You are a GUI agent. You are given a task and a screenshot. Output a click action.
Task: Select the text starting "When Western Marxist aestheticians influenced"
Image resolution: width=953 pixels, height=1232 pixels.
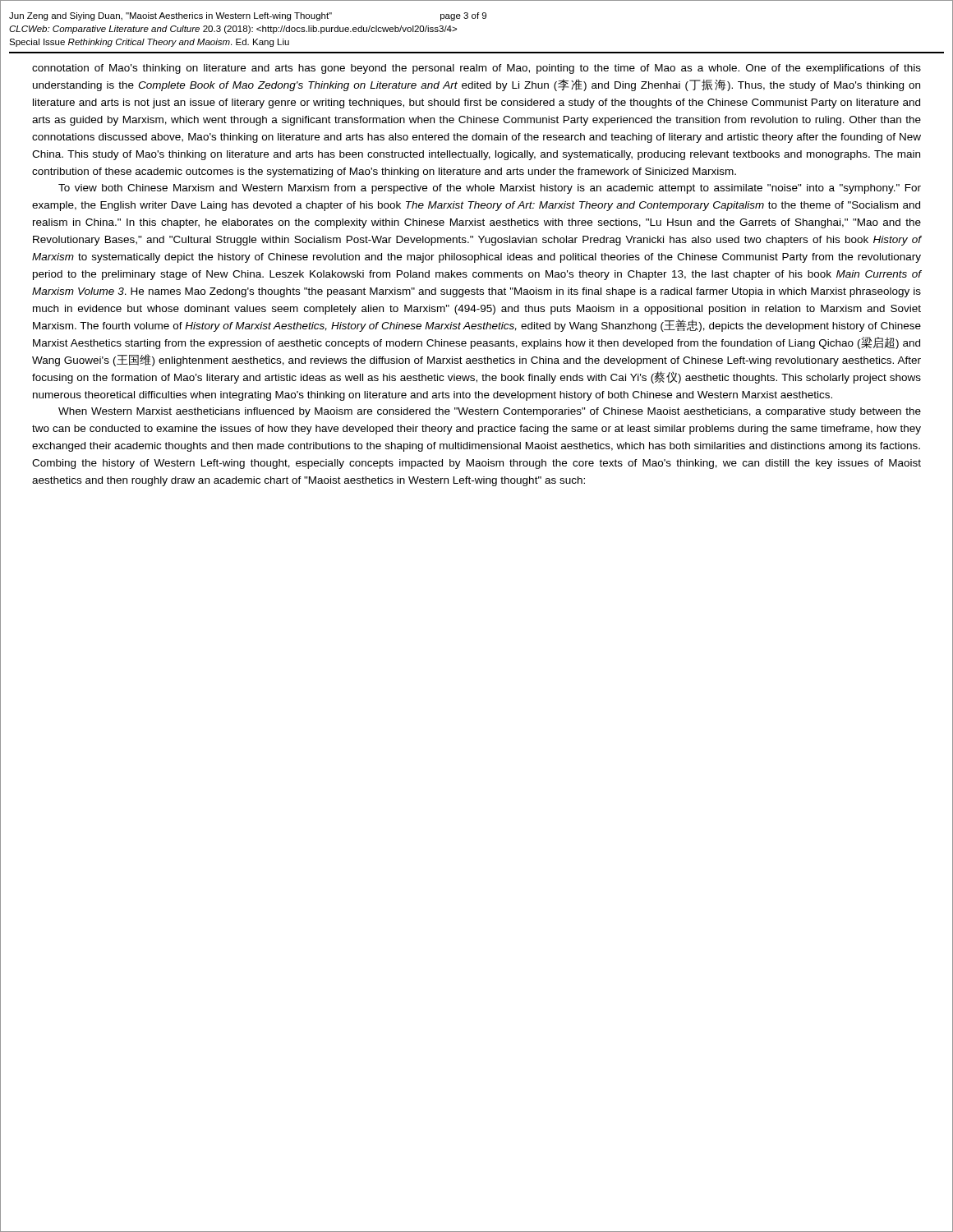[x=476, y=447]
